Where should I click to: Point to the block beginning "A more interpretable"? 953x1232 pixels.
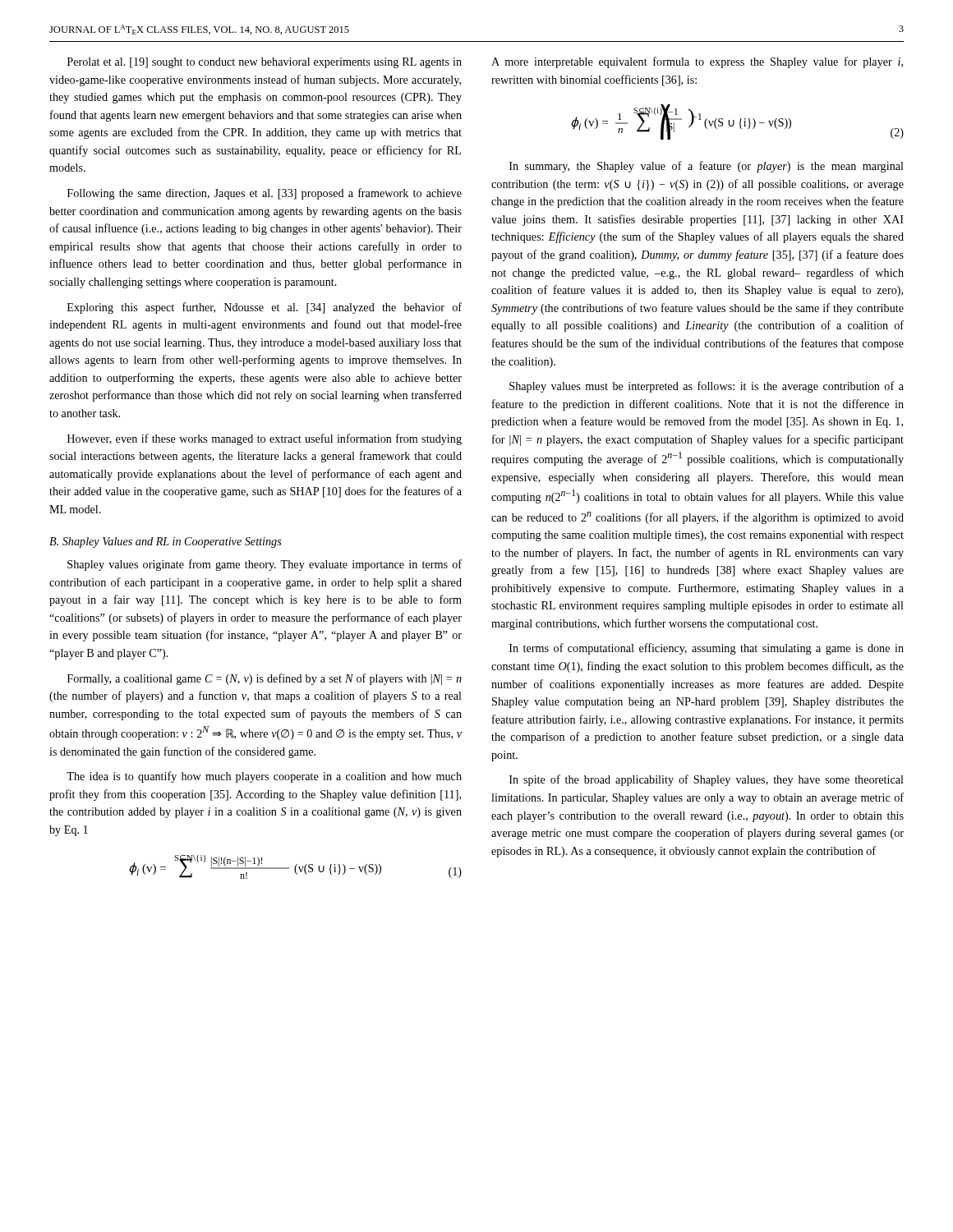[698, 71]
